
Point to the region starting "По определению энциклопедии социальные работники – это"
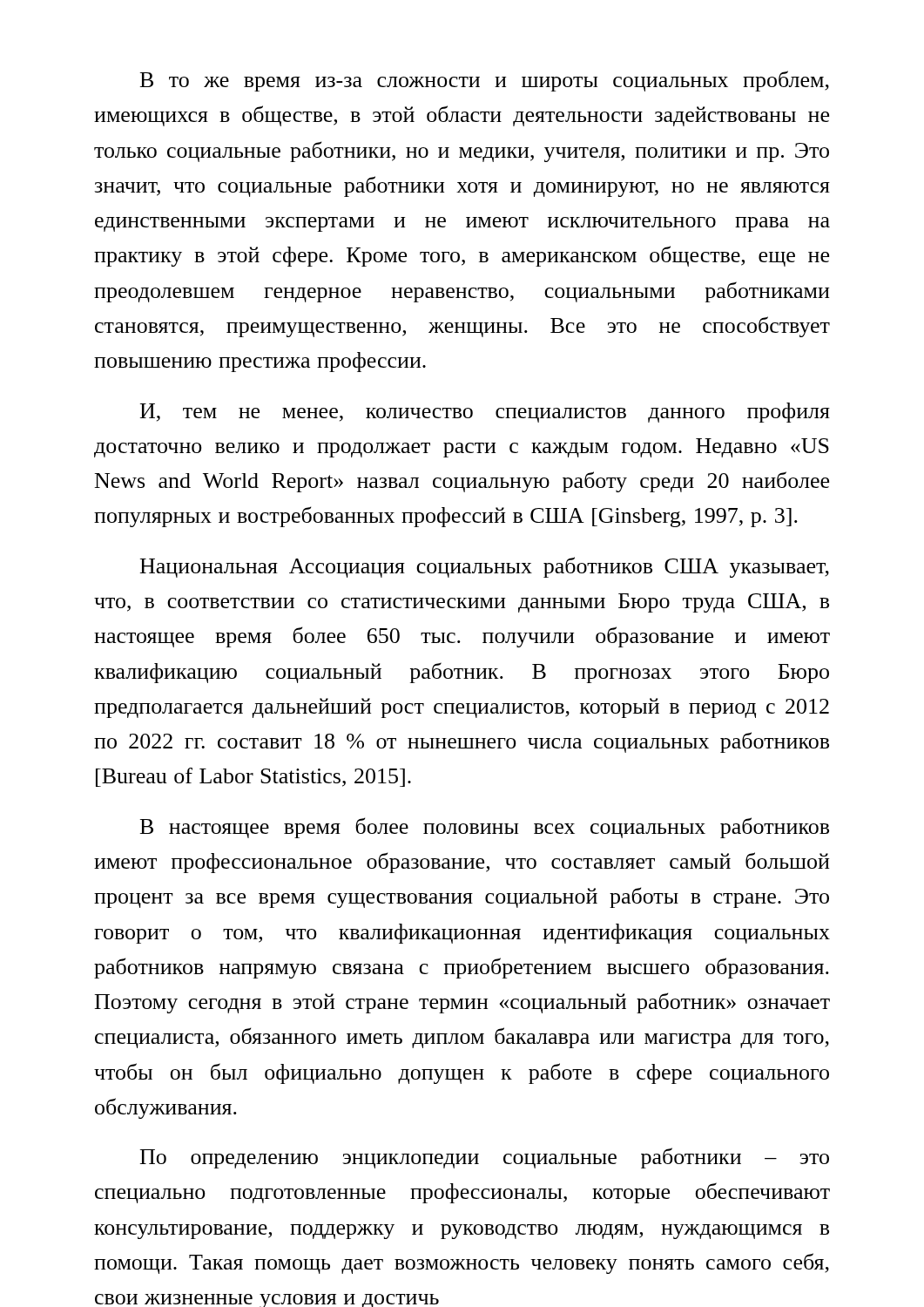(x=462, y=1223)
